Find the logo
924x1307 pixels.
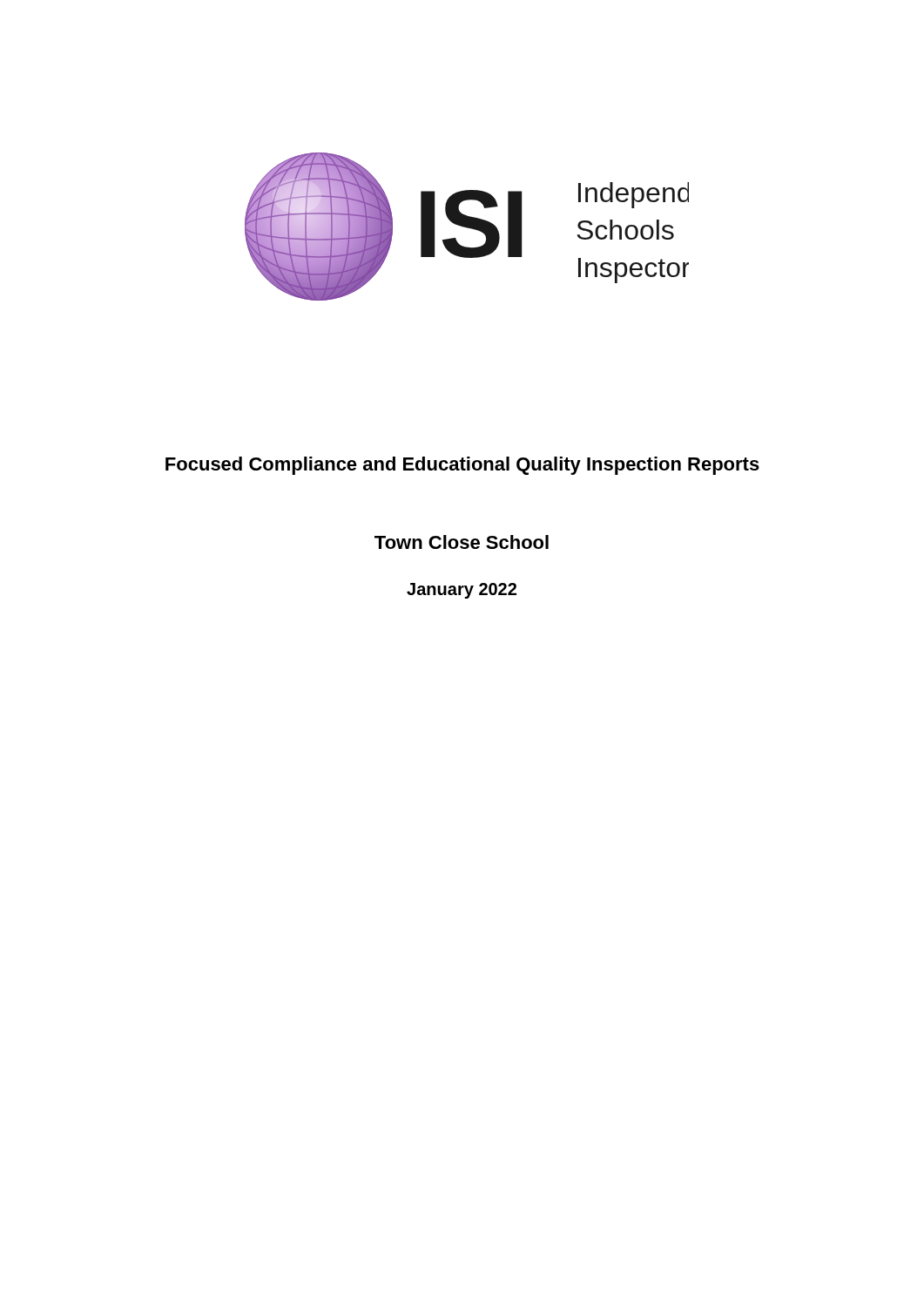[x=462, y=227]
